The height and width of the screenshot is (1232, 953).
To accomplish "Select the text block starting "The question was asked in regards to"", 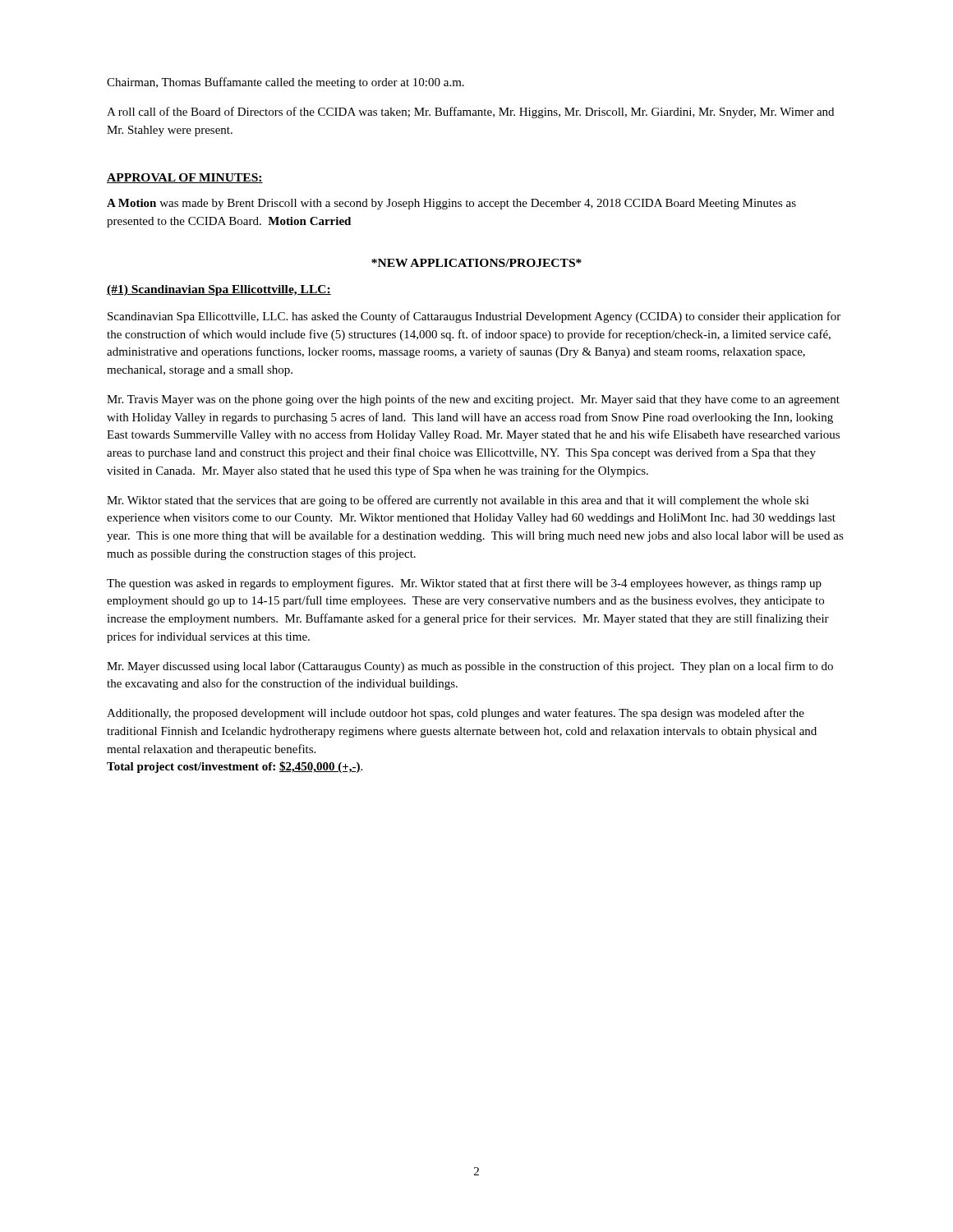I will tap(468, 610).
